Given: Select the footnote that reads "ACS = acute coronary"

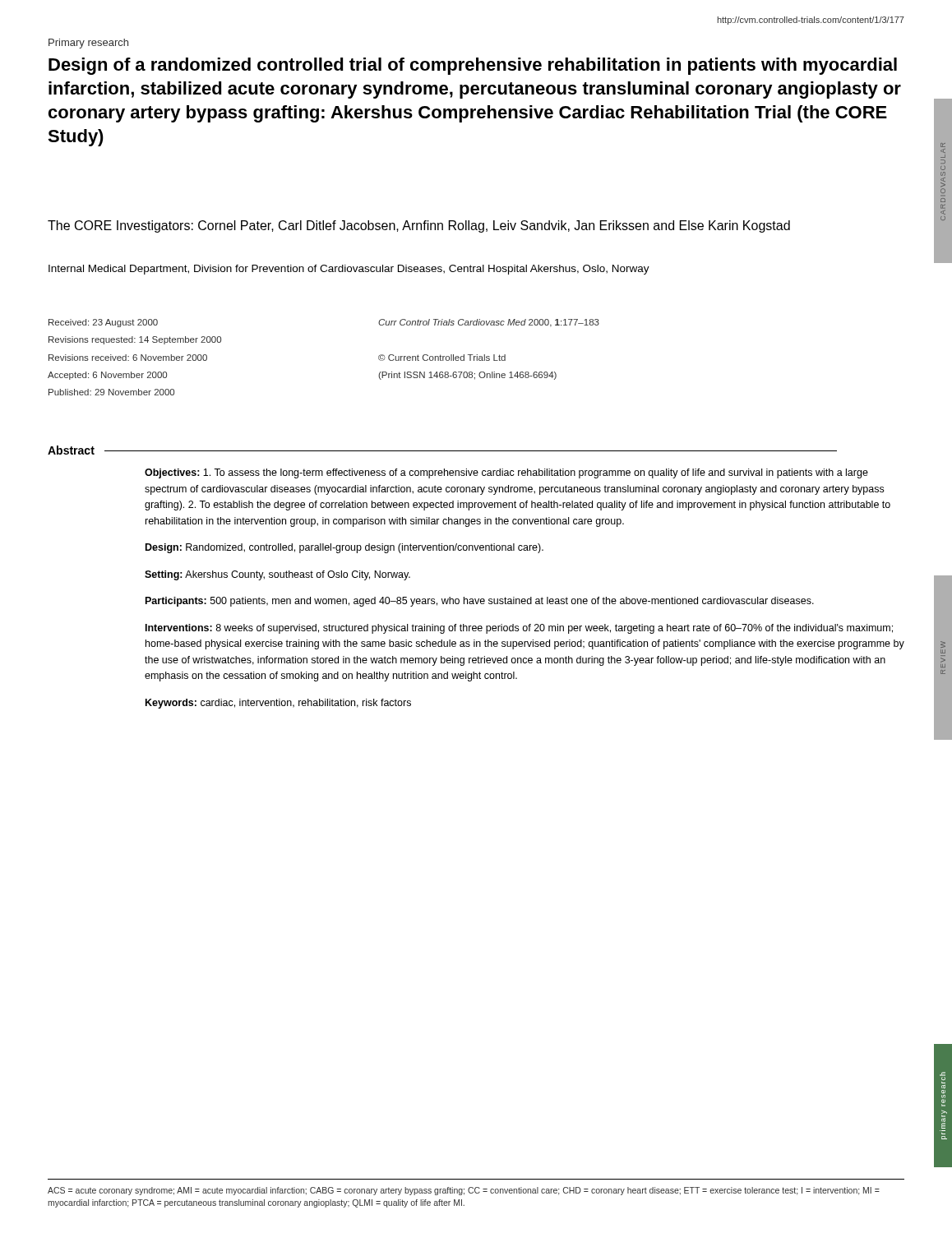Looking at the screenshot, I should pos(464,1196).
